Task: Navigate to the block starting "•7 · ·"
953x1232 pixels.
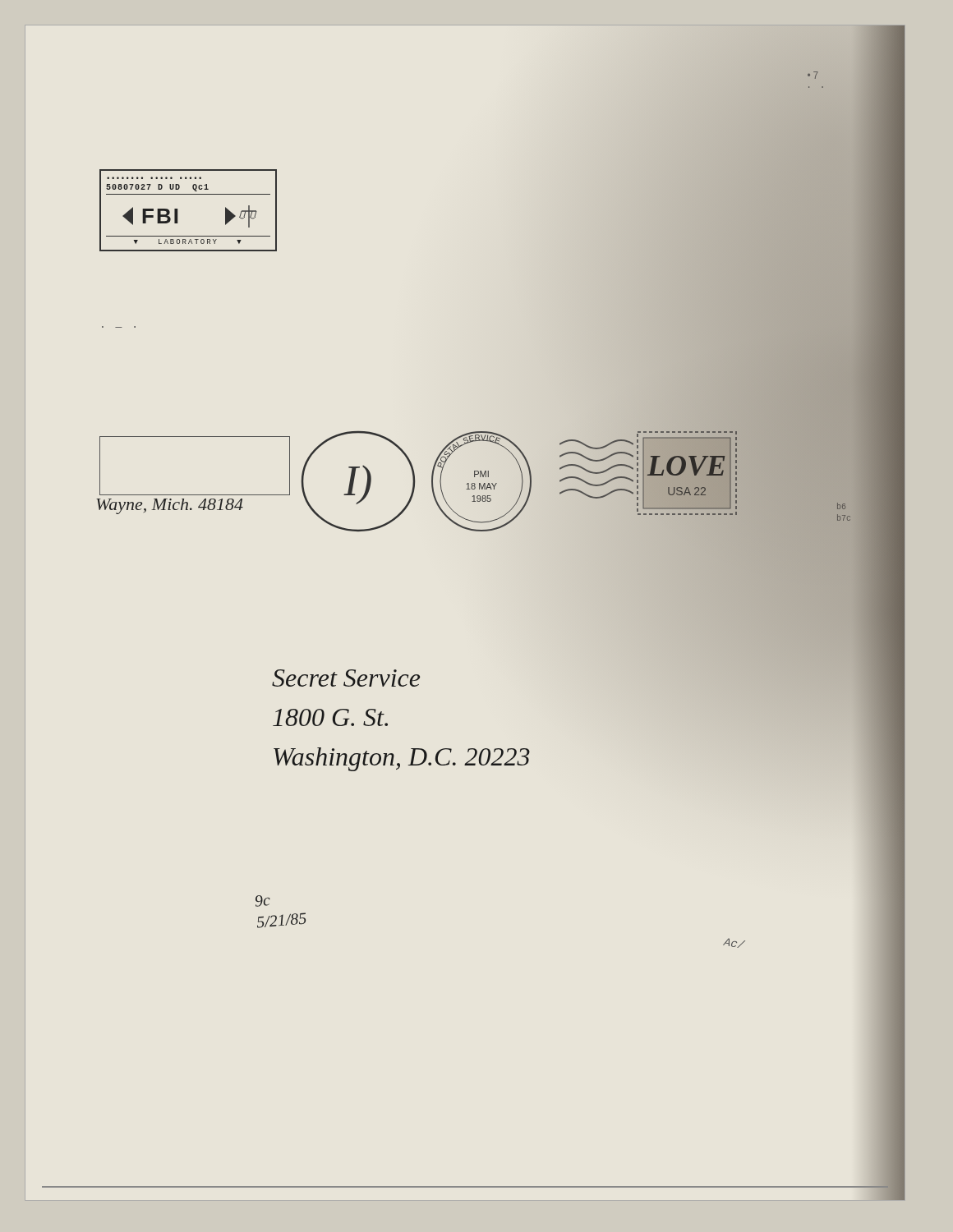Action: pos(816,82)
